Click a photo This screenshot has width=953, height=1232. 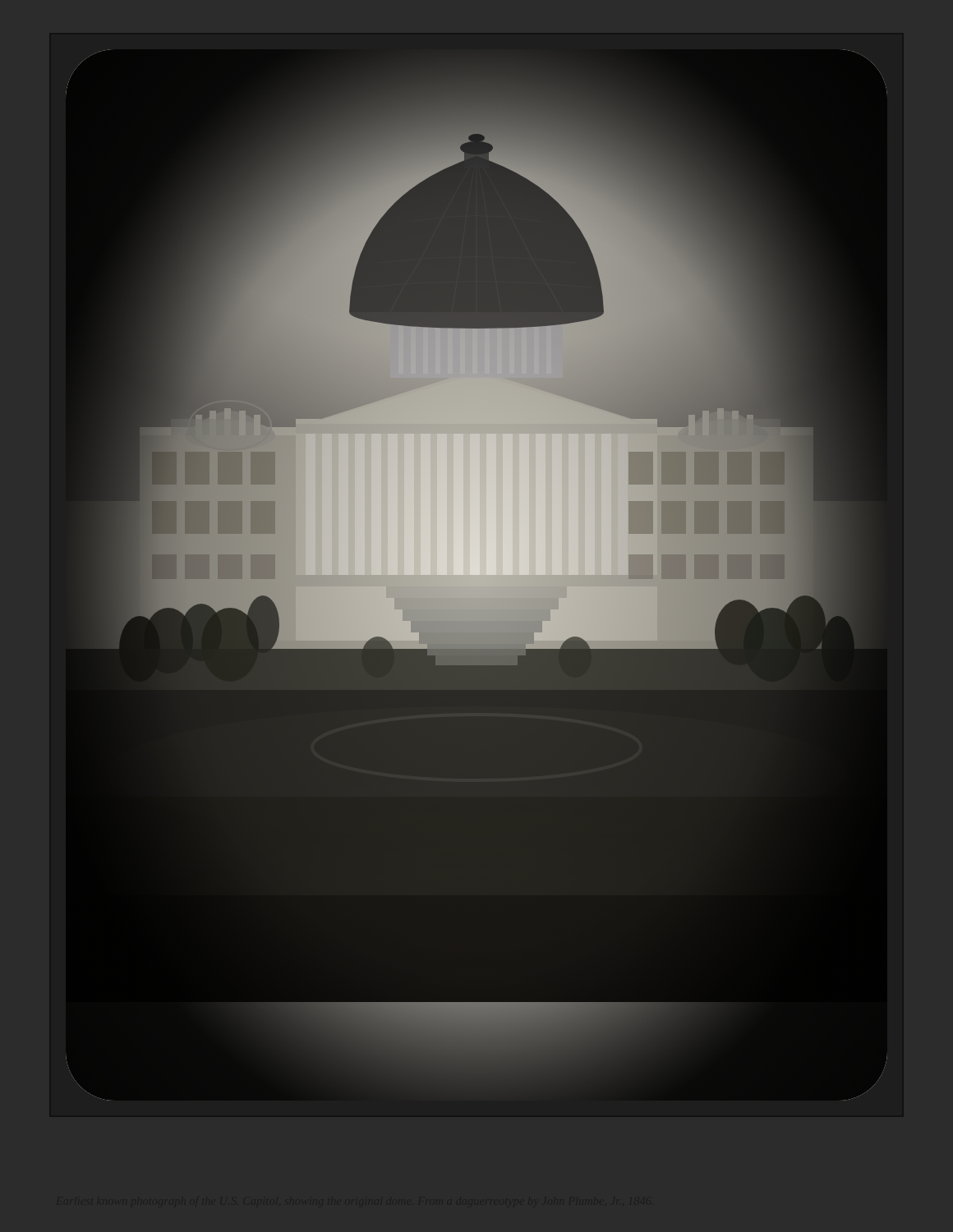pos(476,575)
